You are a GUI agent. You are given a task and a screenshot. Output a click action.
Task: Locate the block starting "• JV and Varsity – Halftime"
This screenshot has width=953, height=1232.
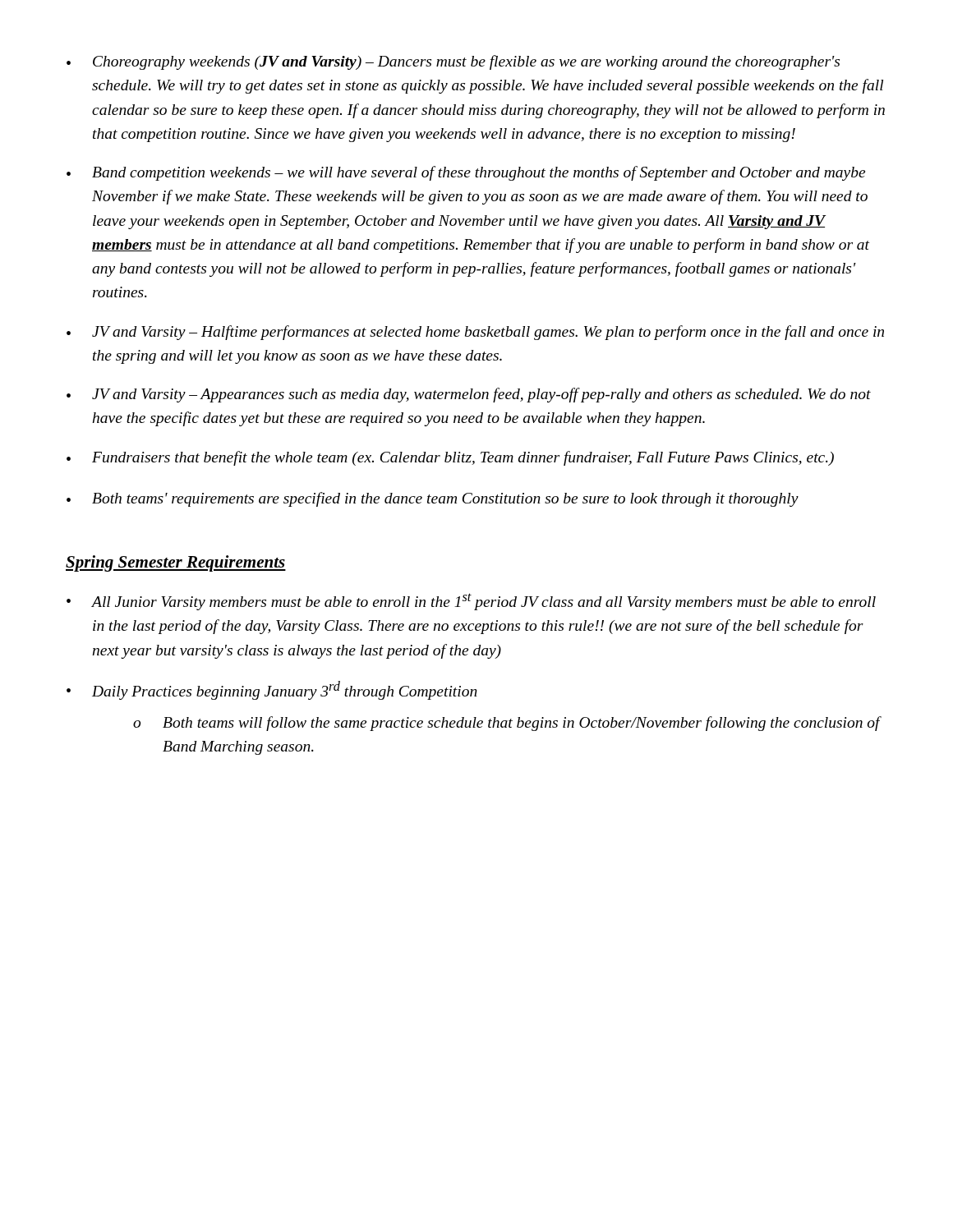tap(476, 343)
